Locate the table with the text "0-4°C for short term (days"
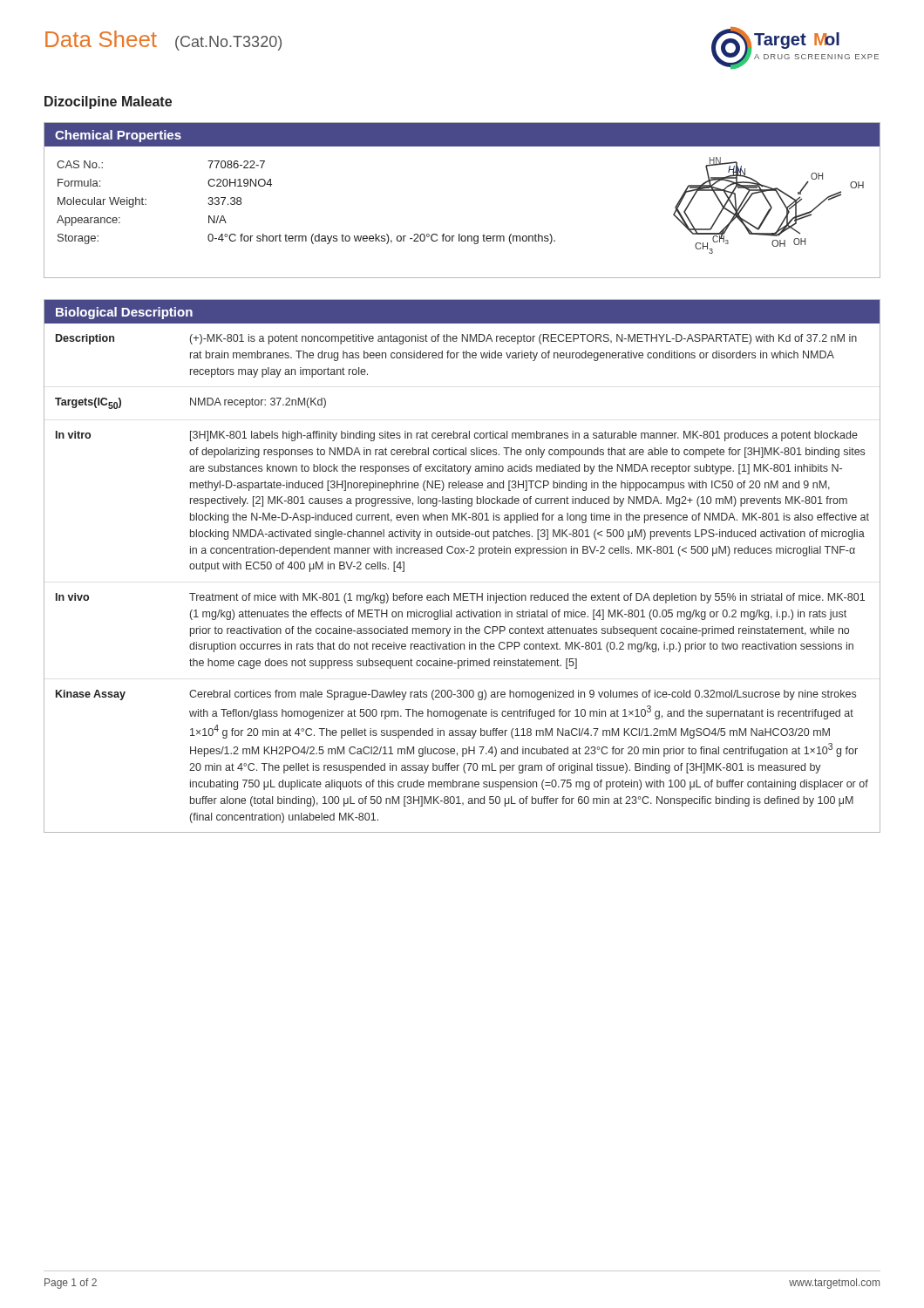Viewport: 924px width, 1308px height. tap(340, 212)
